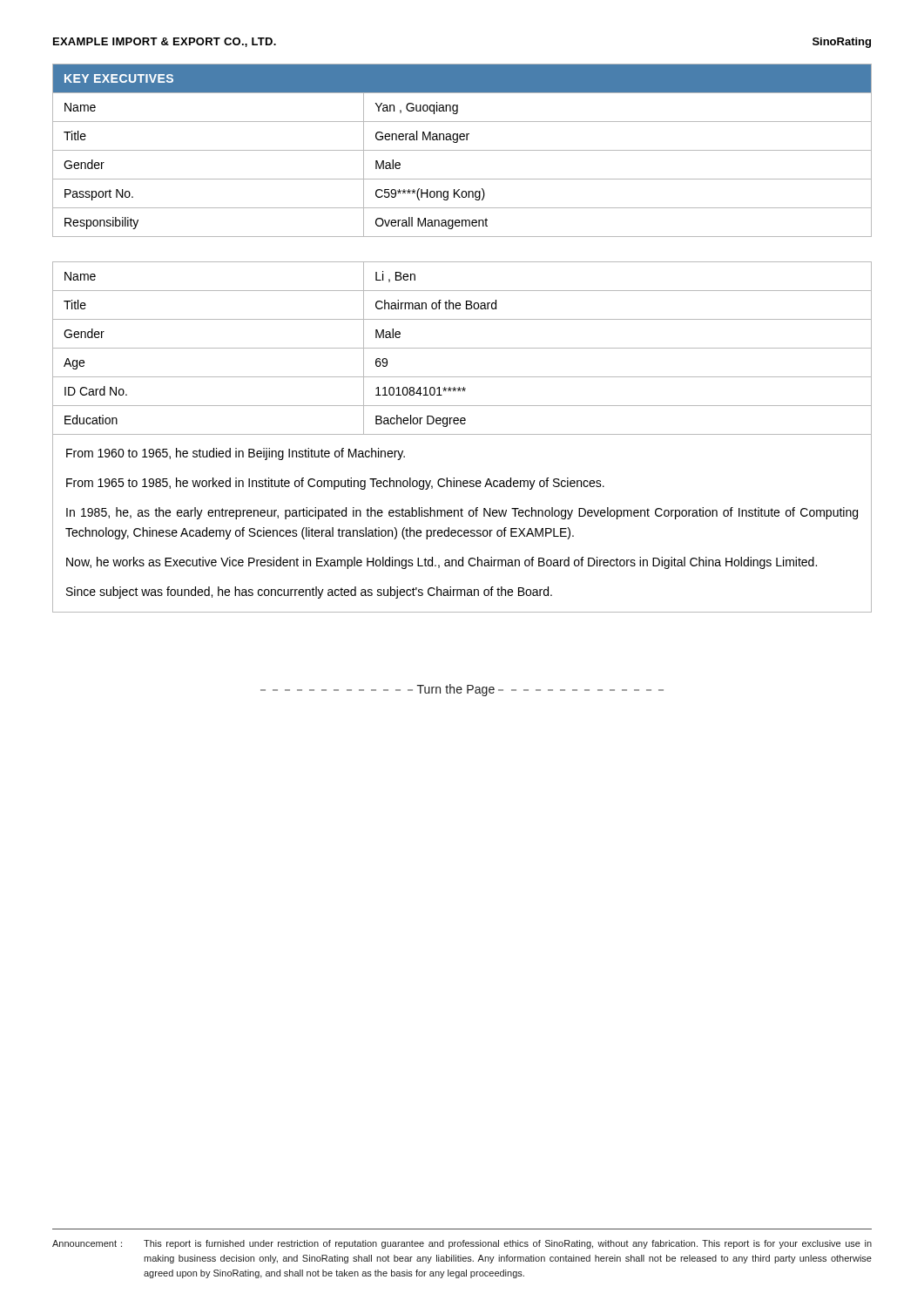
Task: Find the table that mentions "ID Card No."
Action: coord(462,437)
